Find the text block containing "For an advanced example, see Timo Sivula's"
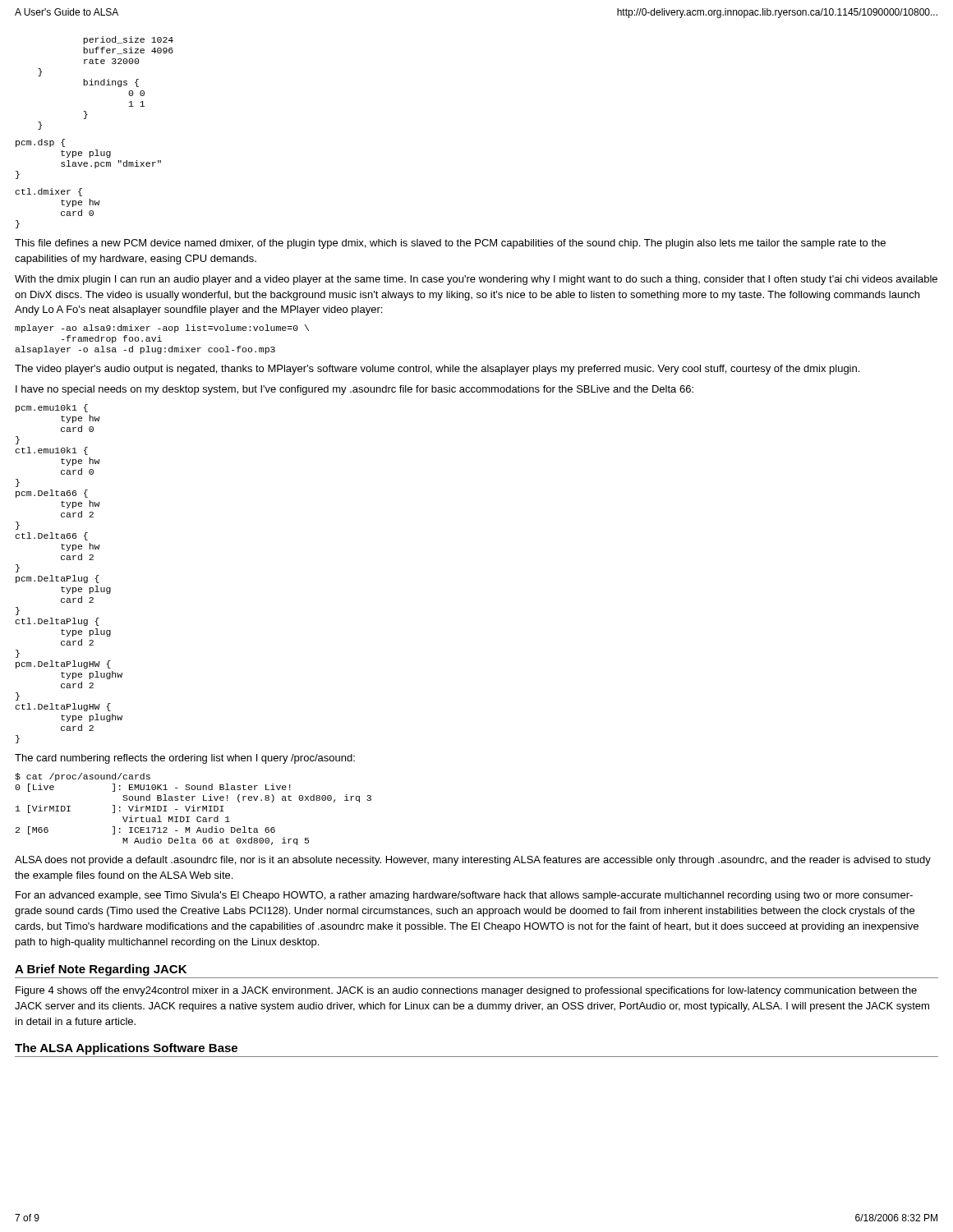 [476, 919]
